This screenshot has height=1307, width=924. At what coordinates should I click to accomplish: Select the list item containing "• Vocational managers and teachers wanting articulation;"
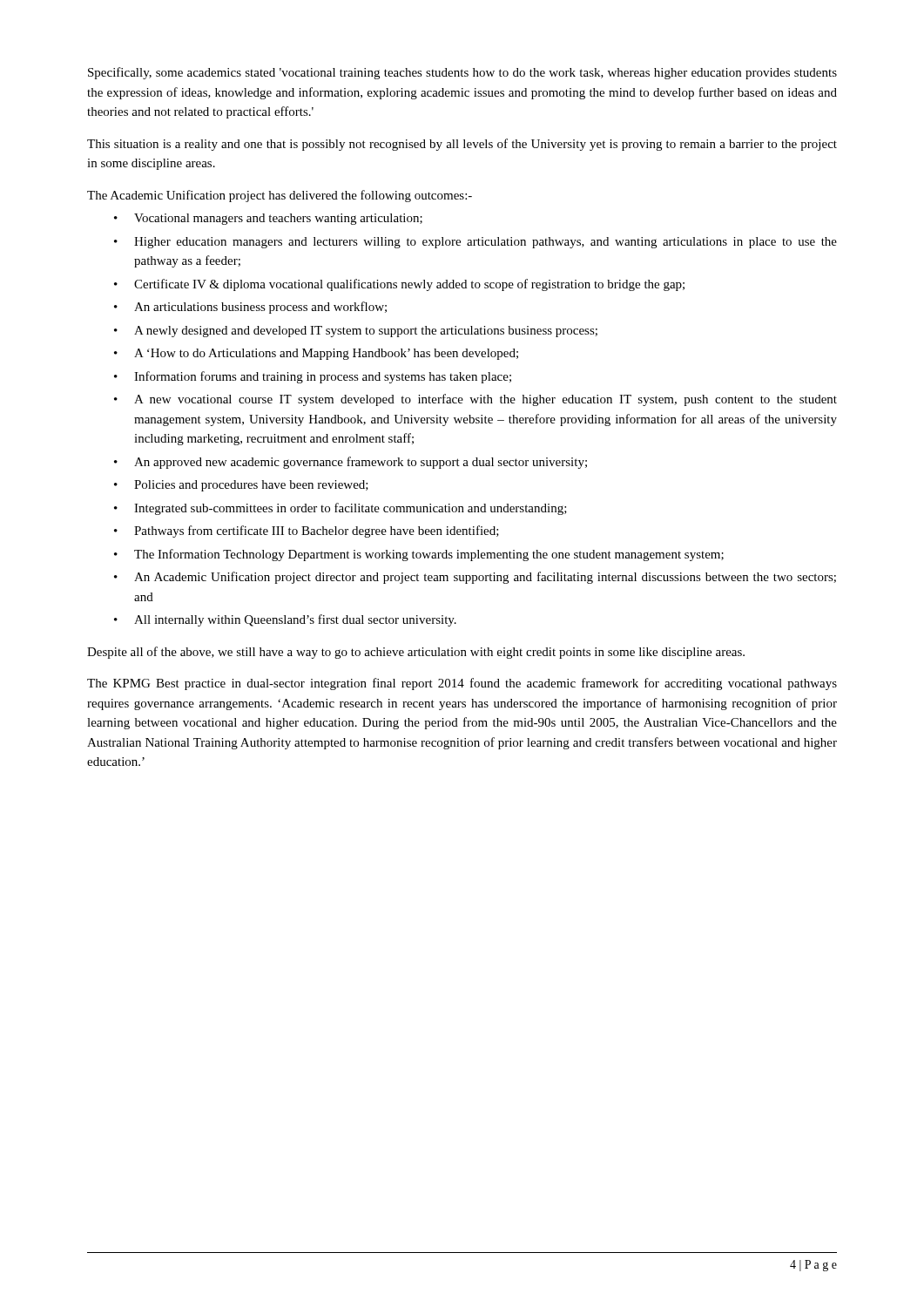[268, 219]
